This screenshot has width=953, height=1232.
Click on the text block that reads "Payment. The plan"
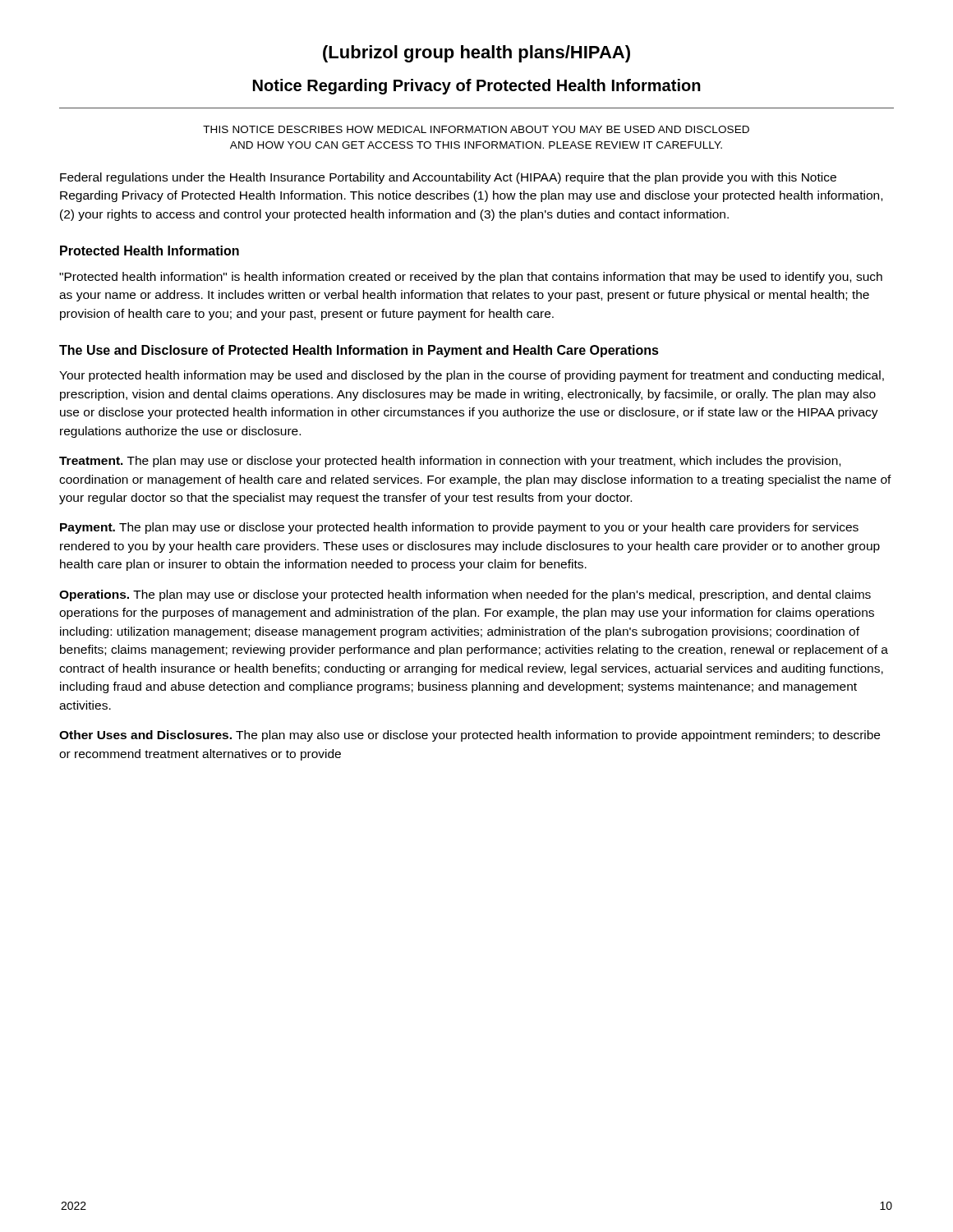click(470, 546)
